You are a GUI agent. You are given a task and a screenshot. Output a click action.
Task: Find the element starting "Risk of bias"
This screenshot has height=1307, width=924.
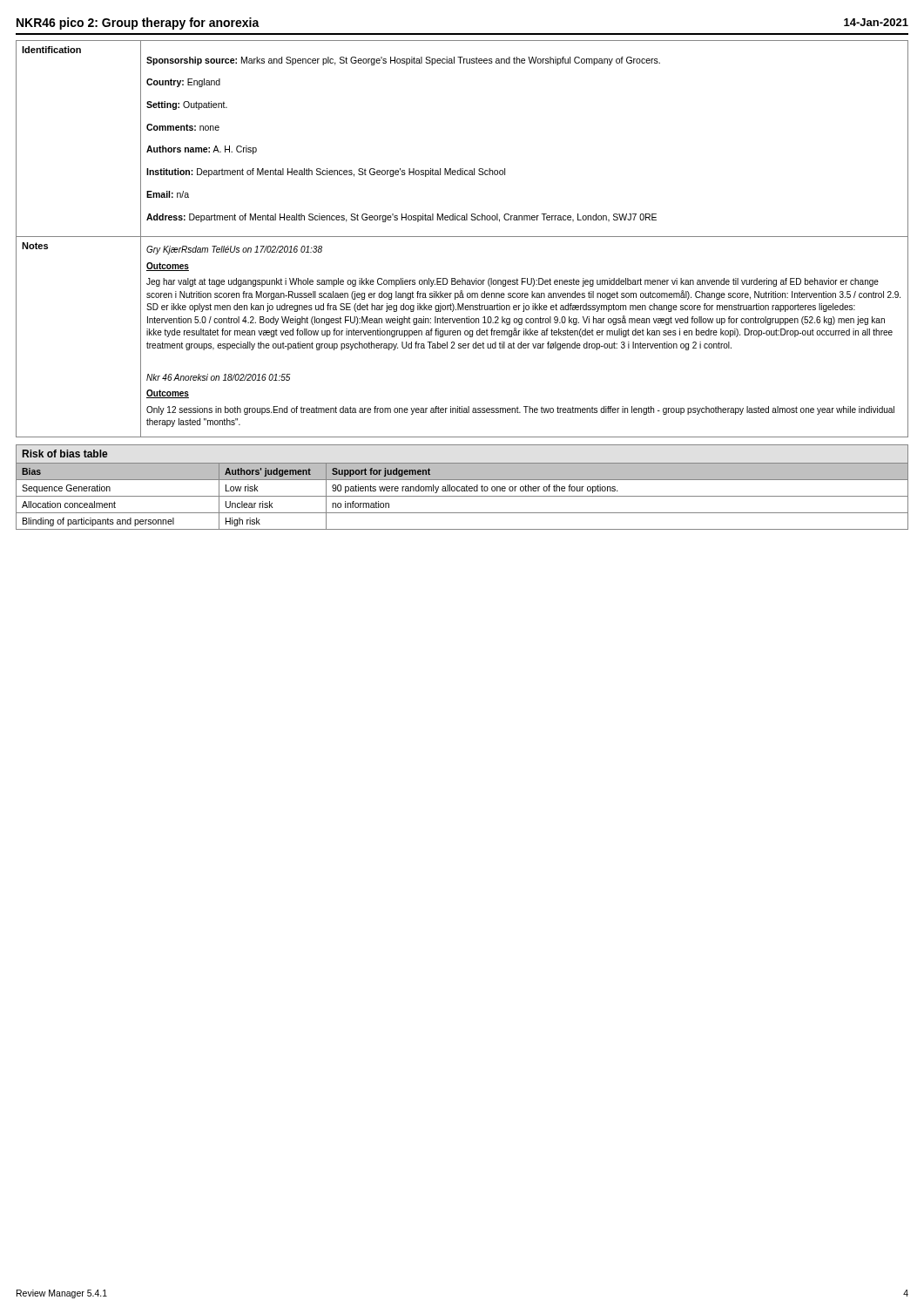(x=65, y=454)
